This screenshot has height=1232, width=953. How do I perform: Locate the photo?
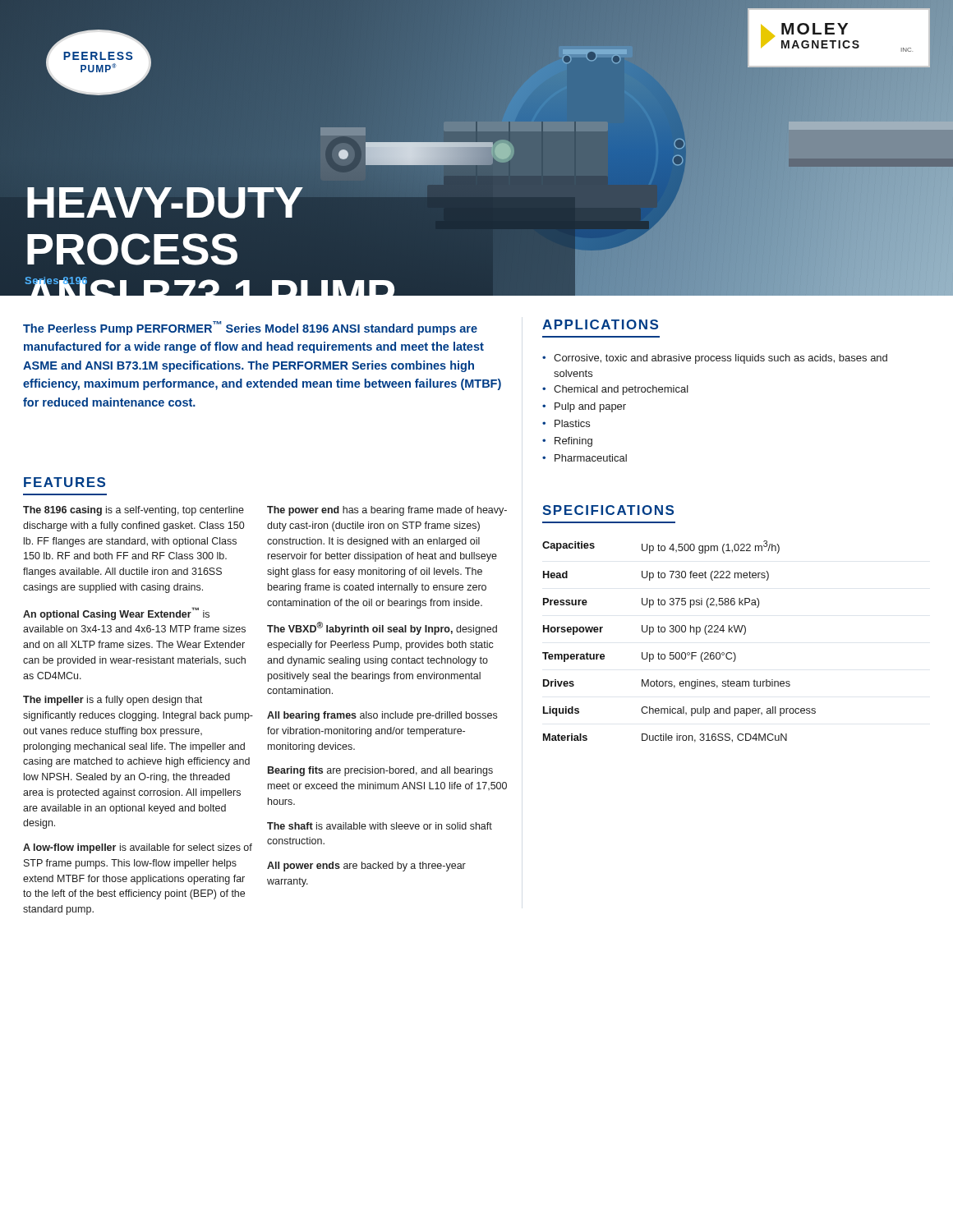click(476, 148)
